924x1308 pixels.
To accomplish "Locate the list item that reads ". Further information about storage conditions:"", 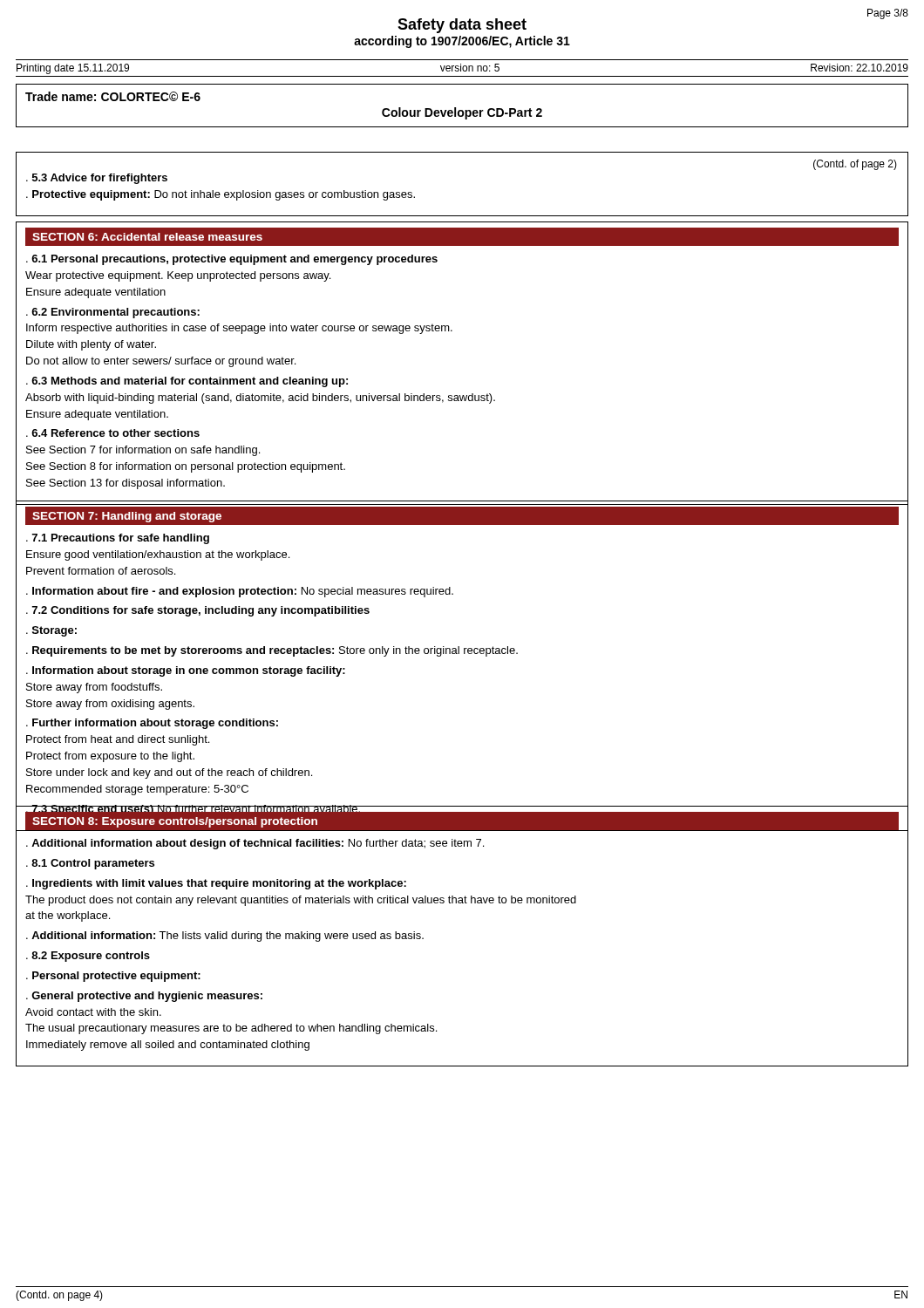I will (x=152, y=724).
